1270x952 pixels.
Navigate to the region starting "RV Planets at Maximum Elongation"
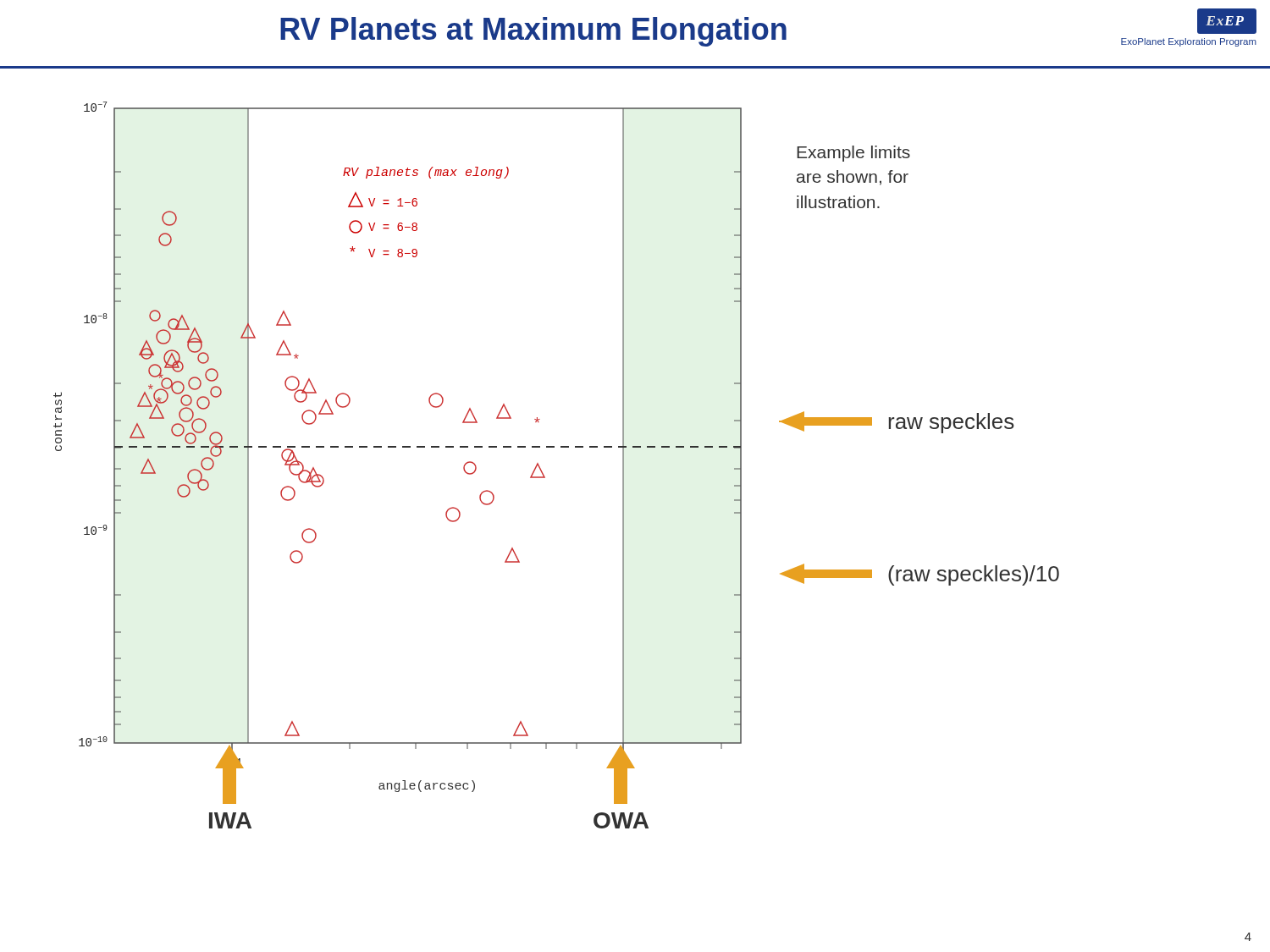(533, 29)
